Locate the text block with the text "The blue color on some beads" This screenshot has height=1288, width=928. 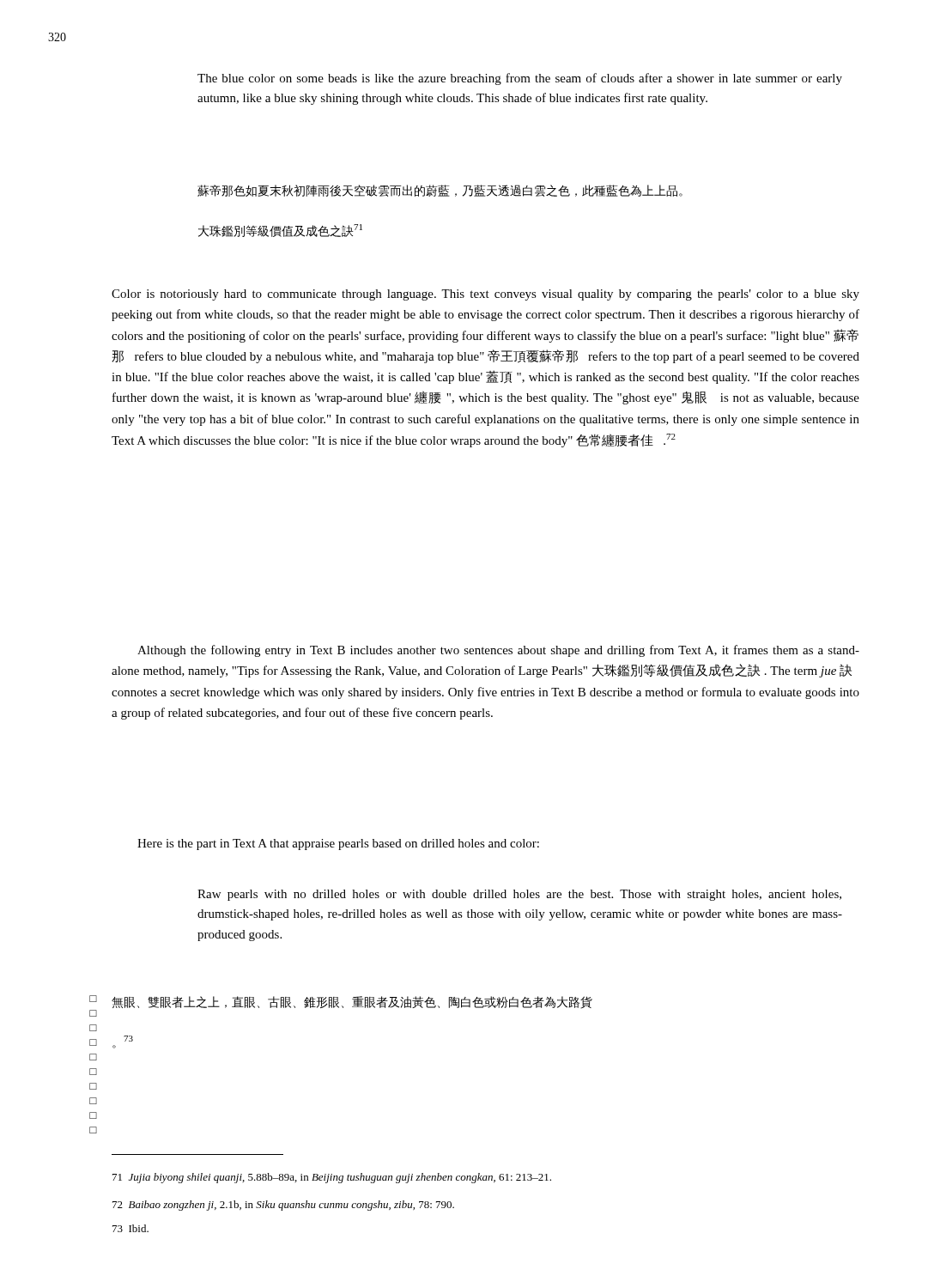click(520, 88)
